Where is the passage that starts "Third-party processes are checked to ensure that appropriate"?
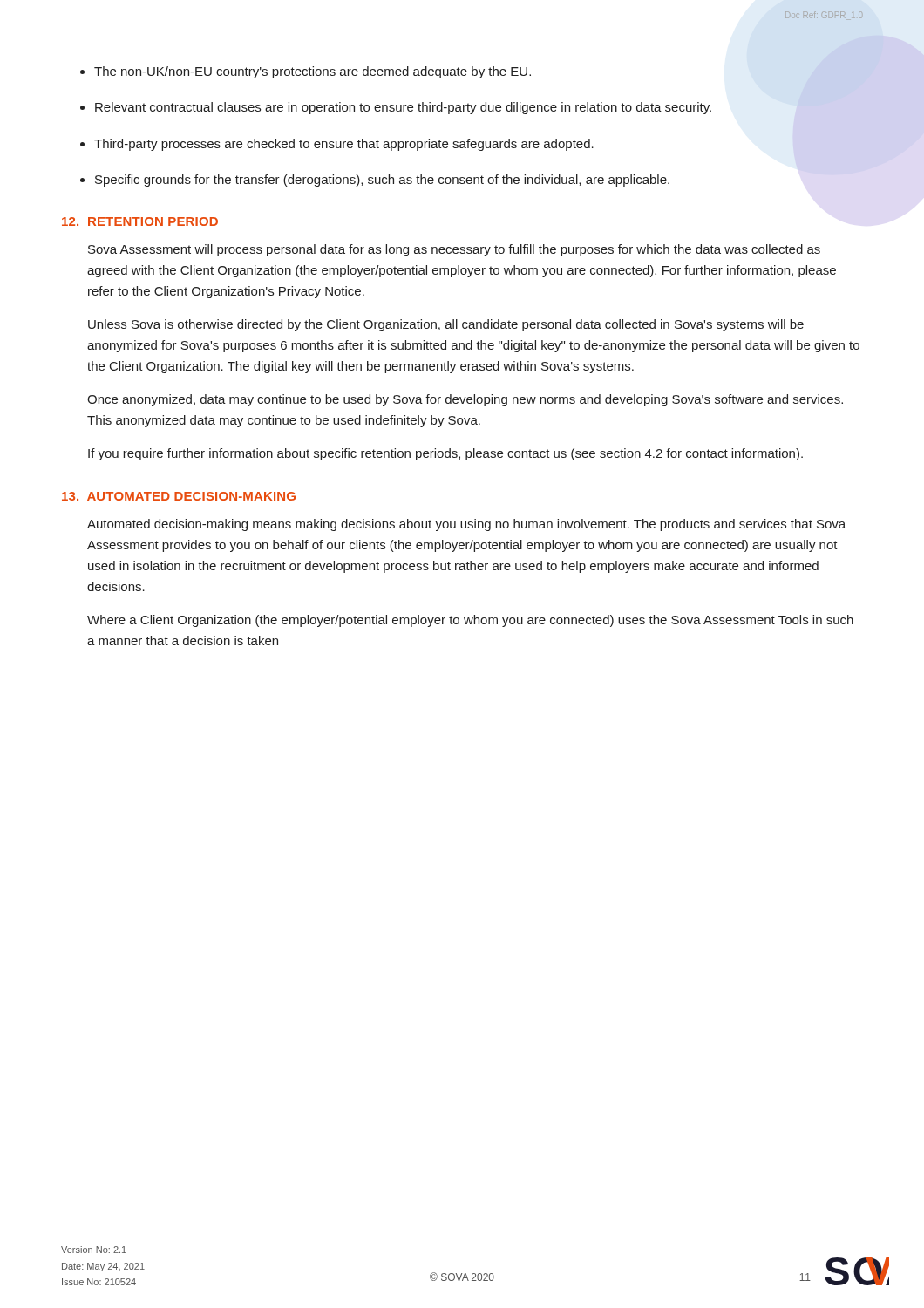 point(344,143)
